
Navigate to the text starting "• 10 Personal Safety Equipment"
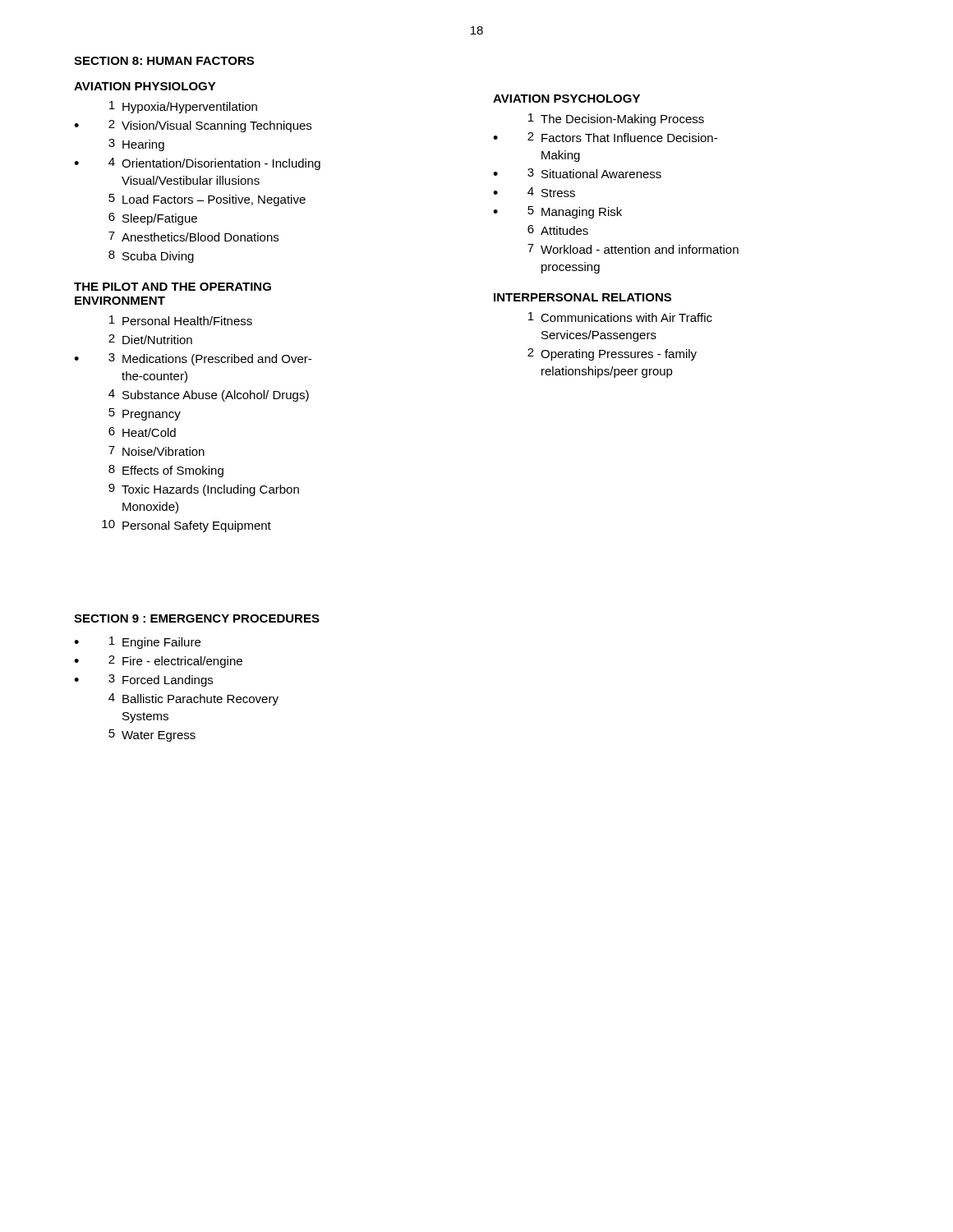[267, 525]
